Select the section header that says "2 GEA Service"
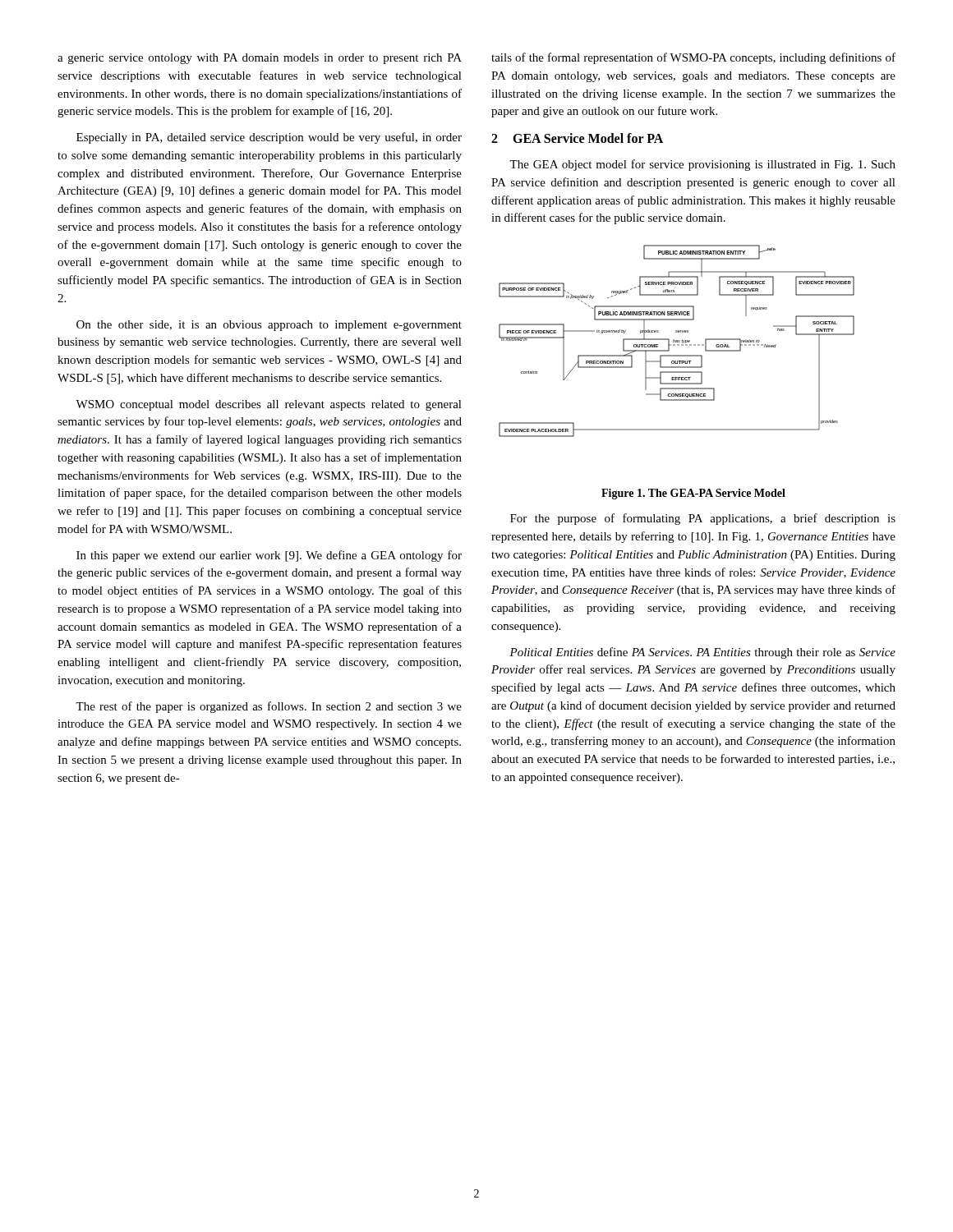Viewport: 953px width, 1232px height. [577, 138]
